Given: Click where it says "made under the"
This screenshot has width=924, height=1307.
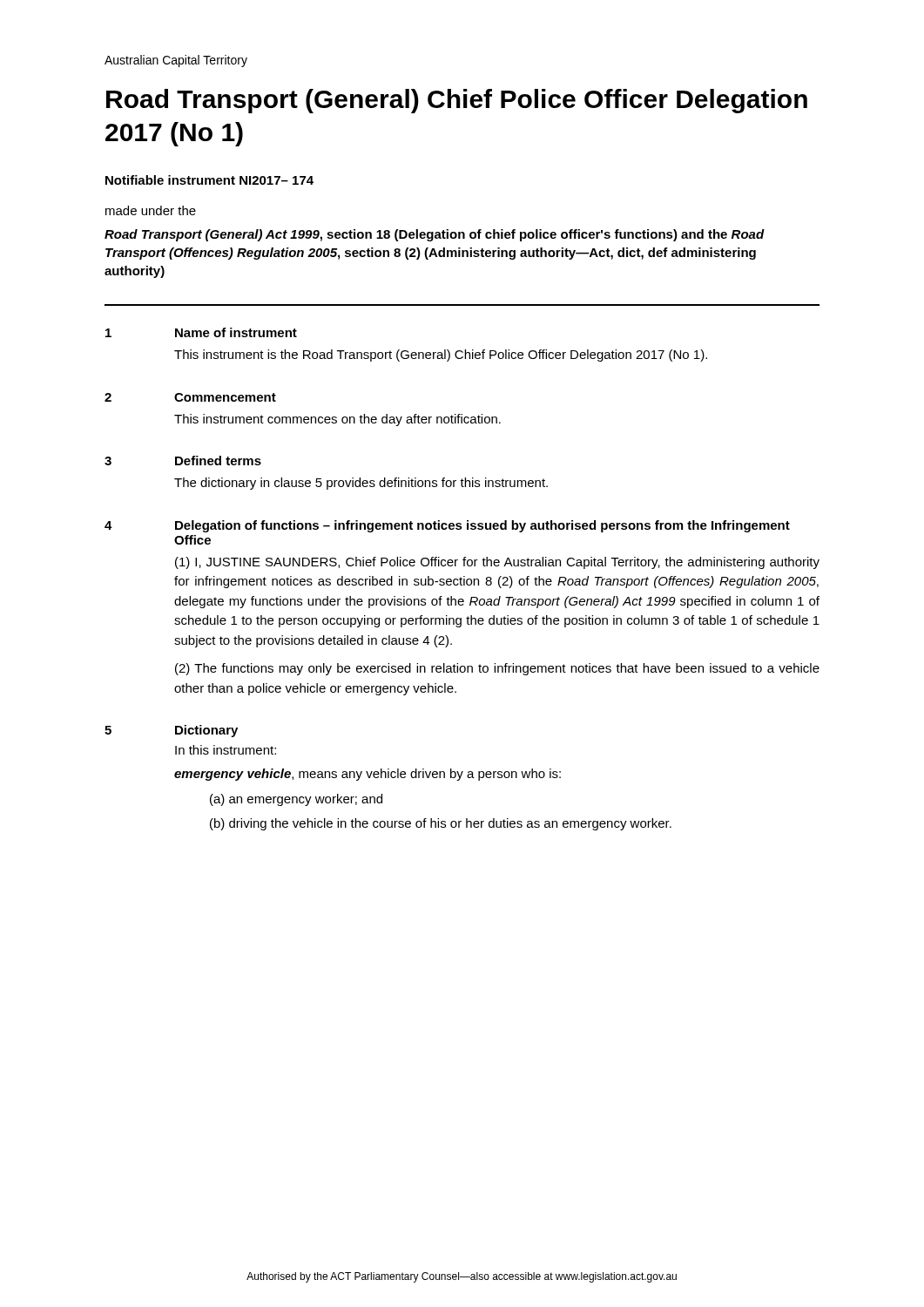Looking at the screenshot, I should point(151,210).
